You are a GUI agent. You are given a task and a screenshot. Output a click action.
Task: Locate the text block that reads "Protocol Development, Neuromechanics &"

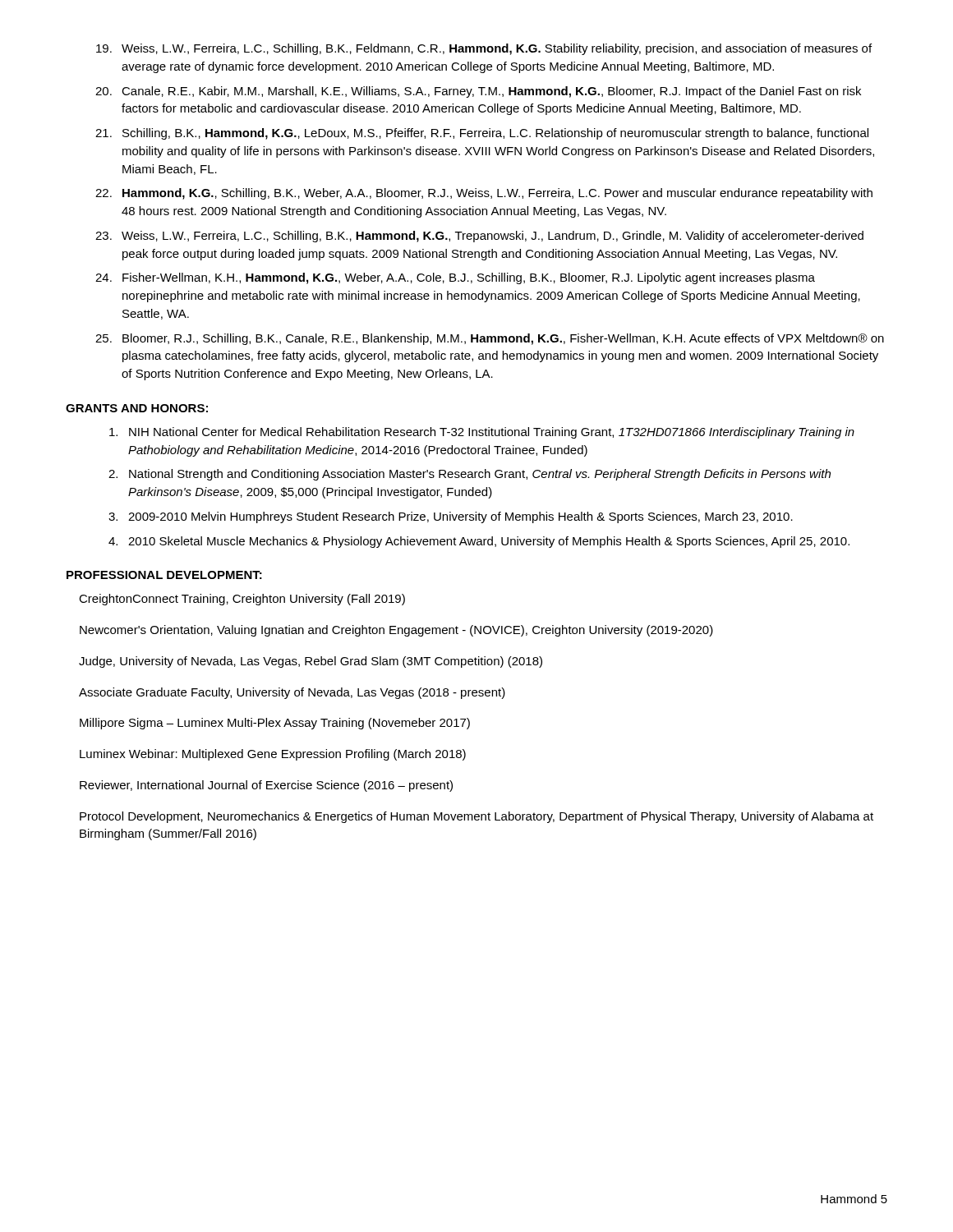click(x=476, y=825)
